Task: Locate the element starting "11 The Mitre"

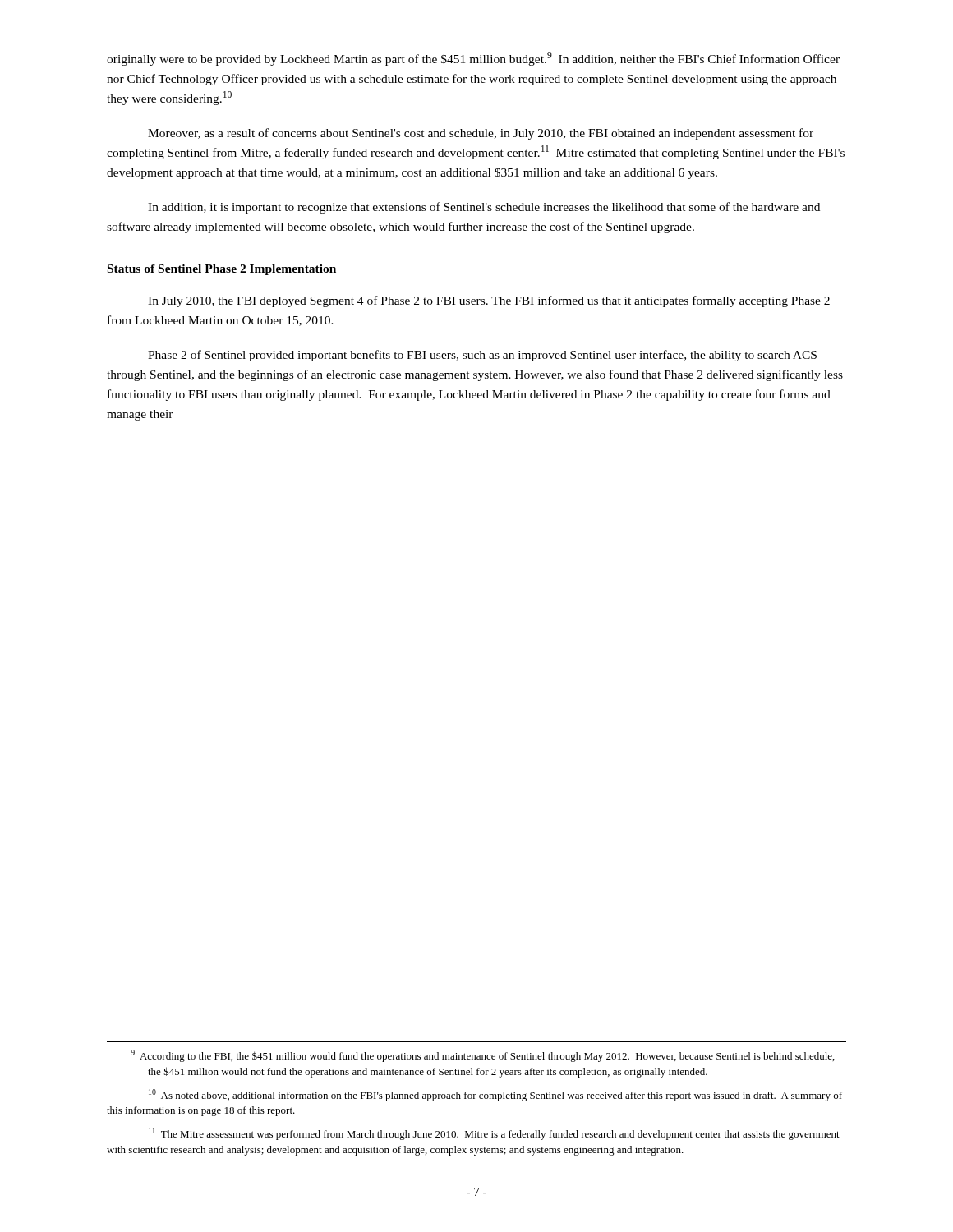Action: (473, 1141)
